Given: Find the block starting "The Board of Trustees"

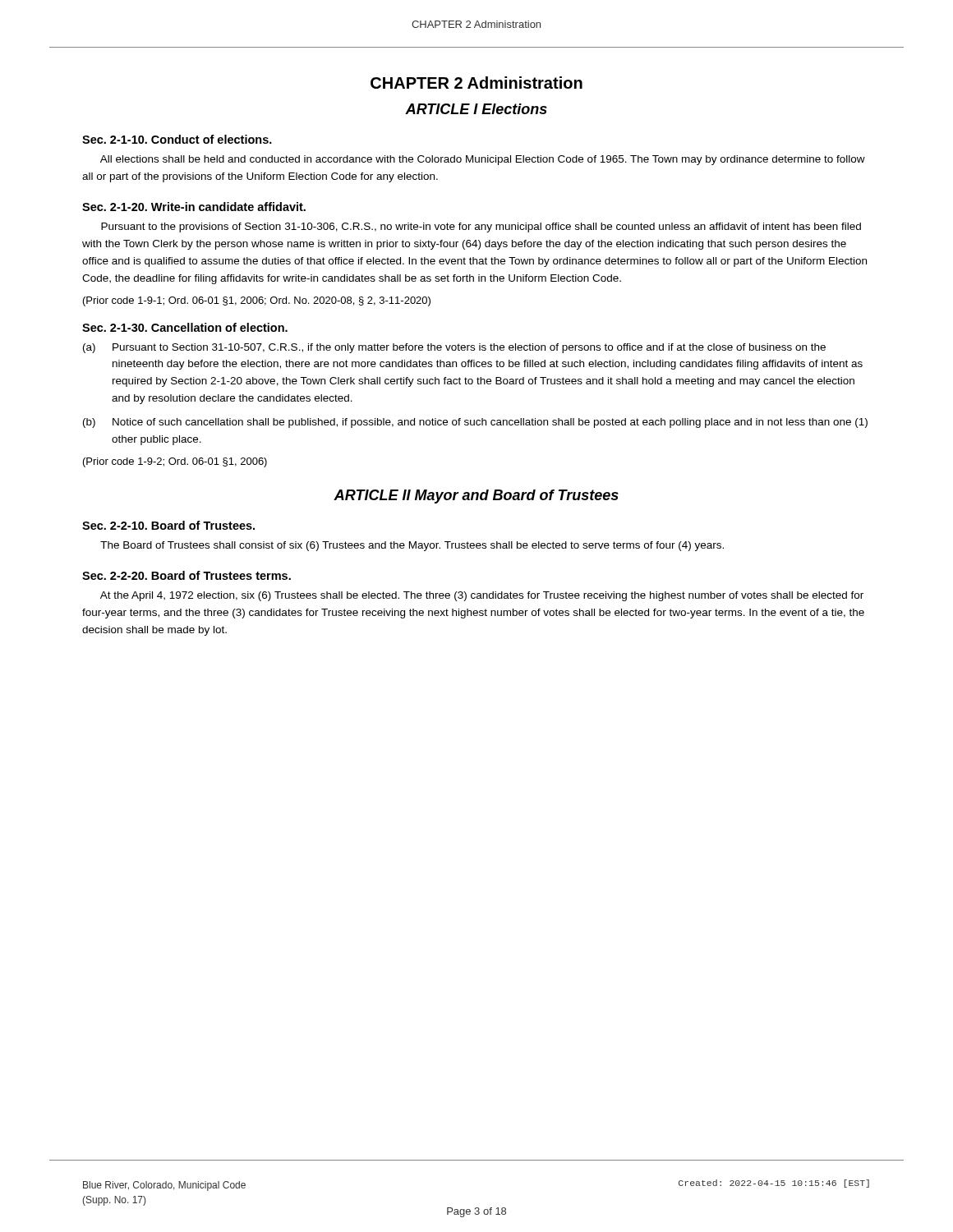Looking at the screenshot, I should coord(404,545).
